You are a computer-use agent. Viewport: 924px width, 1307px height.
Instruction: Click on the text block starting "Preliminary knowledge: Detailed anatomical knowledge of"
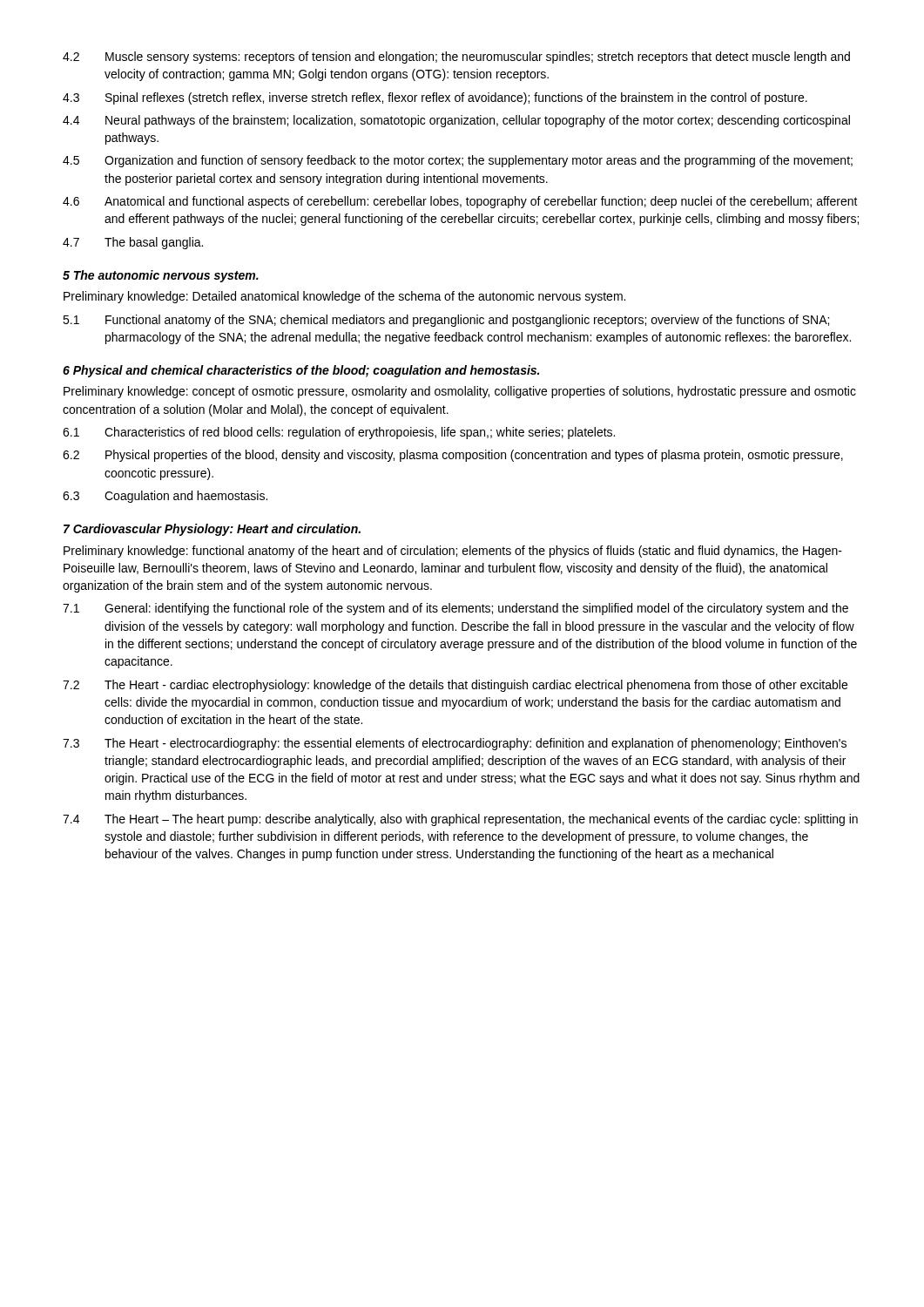tap(345, 296)
